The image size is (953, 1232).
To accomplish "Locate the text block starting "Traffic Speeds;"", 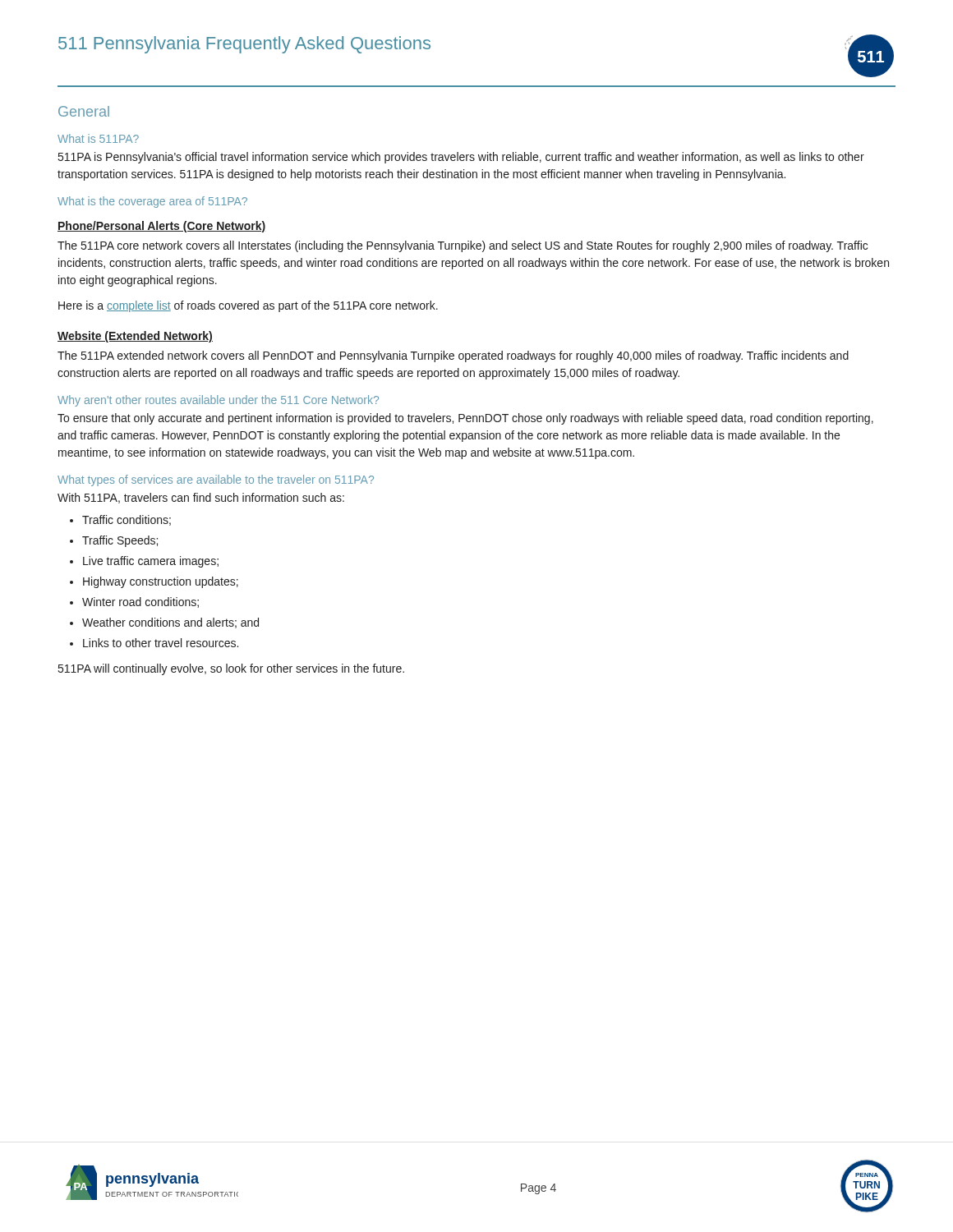I will point(121,540).
